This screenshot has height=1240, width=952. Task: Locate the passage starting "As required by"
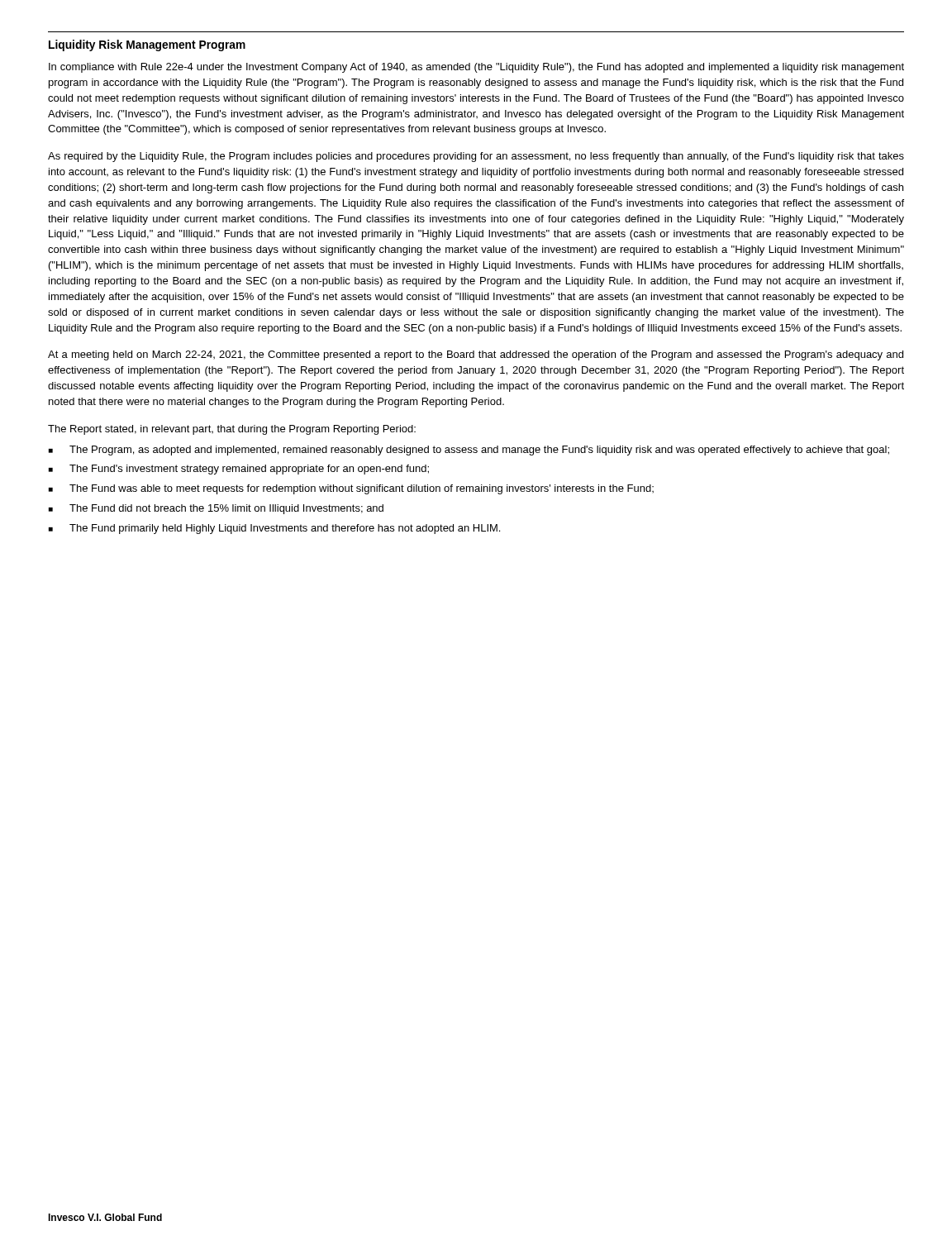click(476, 242)
